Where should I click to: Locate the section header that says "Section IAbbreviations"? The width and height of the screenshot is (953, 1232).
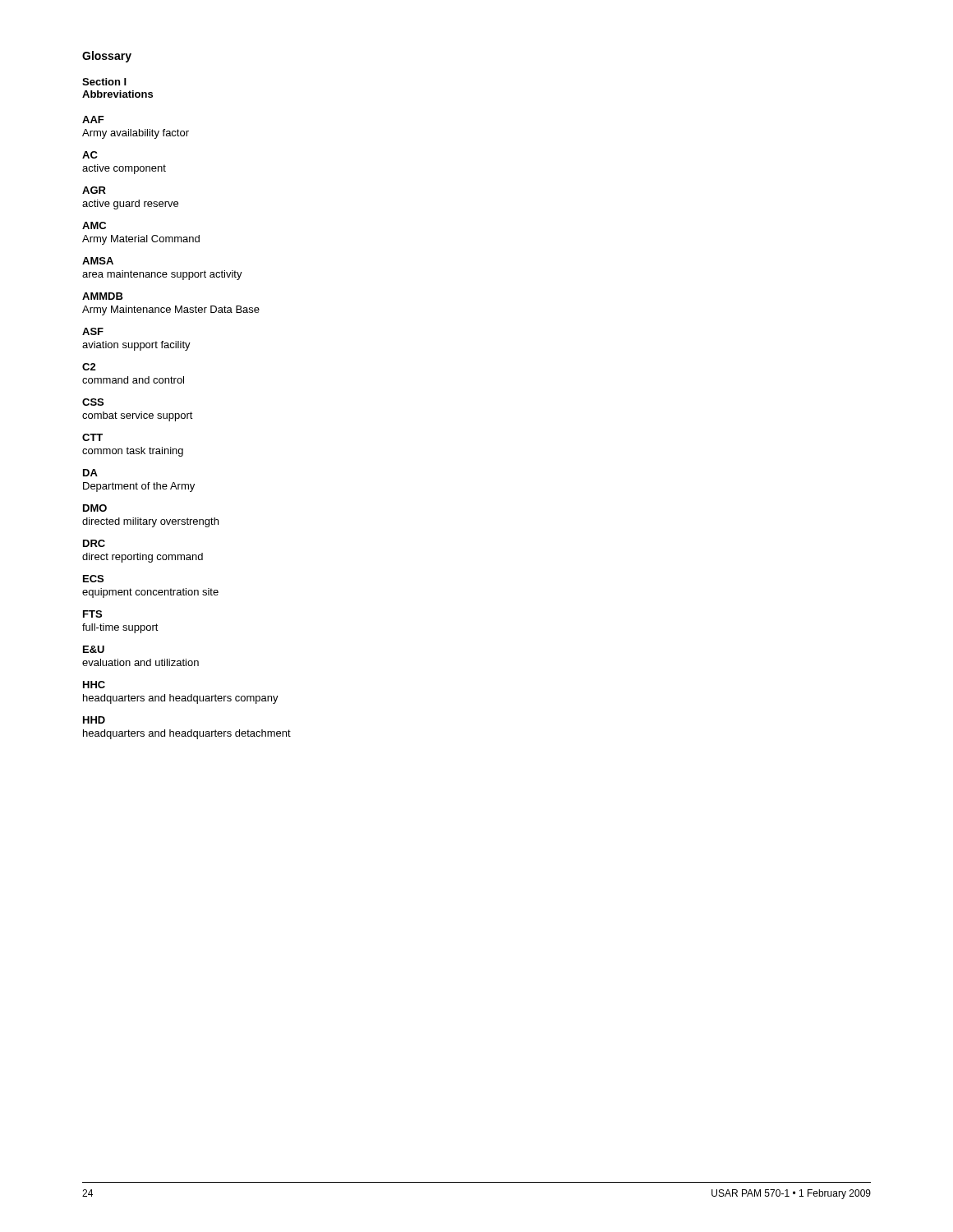118,88
